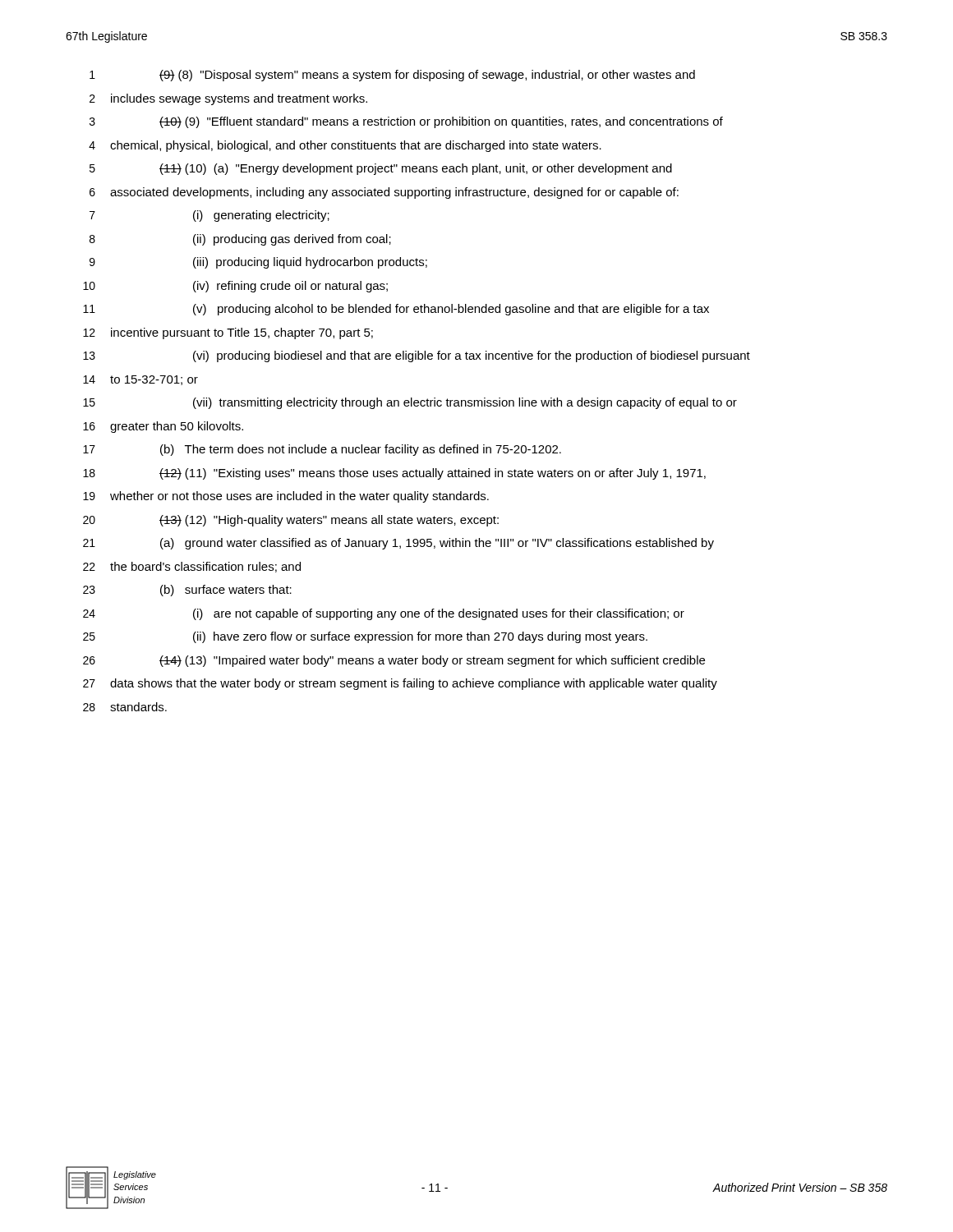
Task: Point to the block beginning "6 associated developments, including any"
Action: [476, 192]
